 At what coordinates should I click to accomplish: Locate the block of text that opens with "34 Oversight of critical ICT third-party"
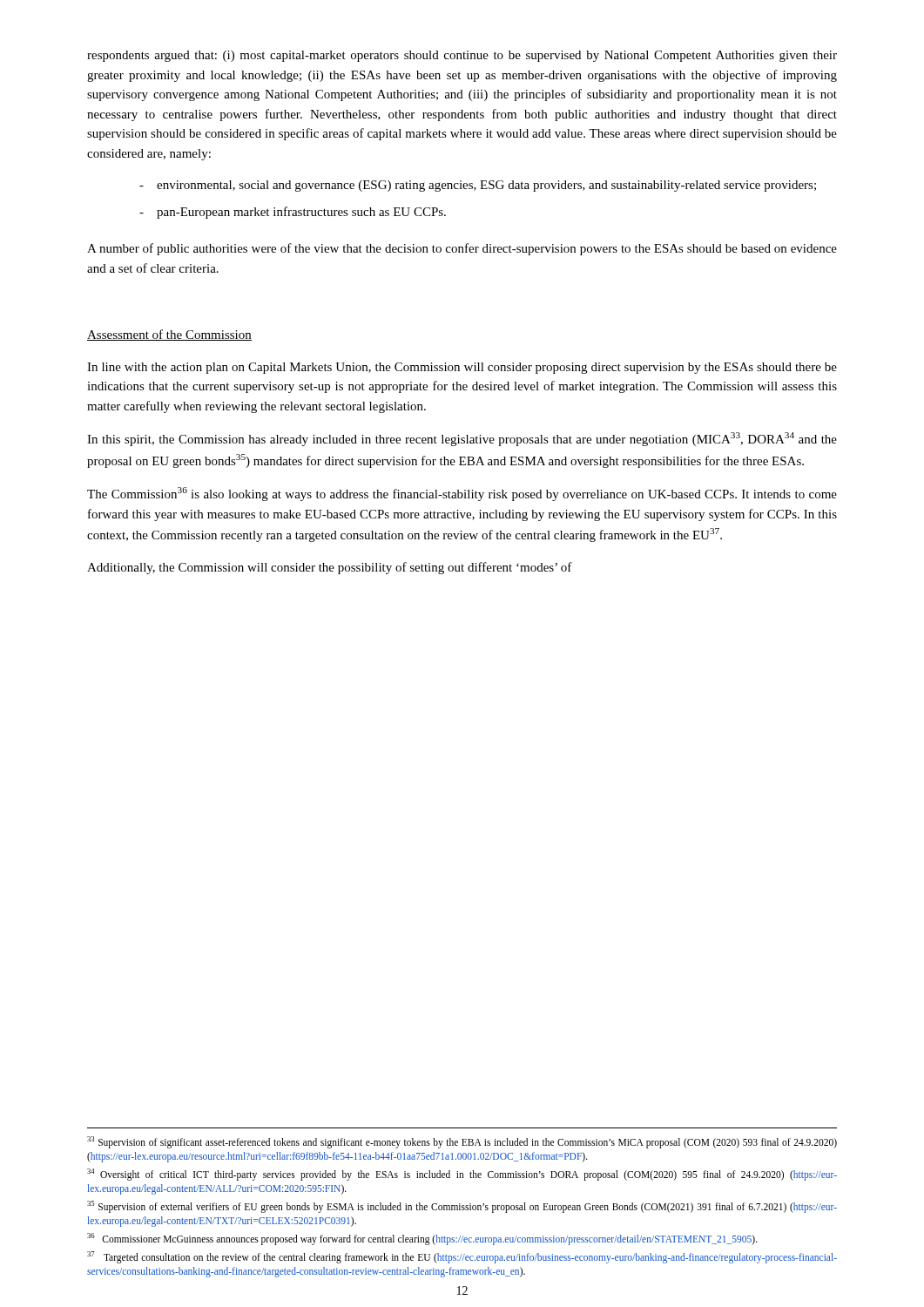pyautogui.click(x=462, y=1181)
